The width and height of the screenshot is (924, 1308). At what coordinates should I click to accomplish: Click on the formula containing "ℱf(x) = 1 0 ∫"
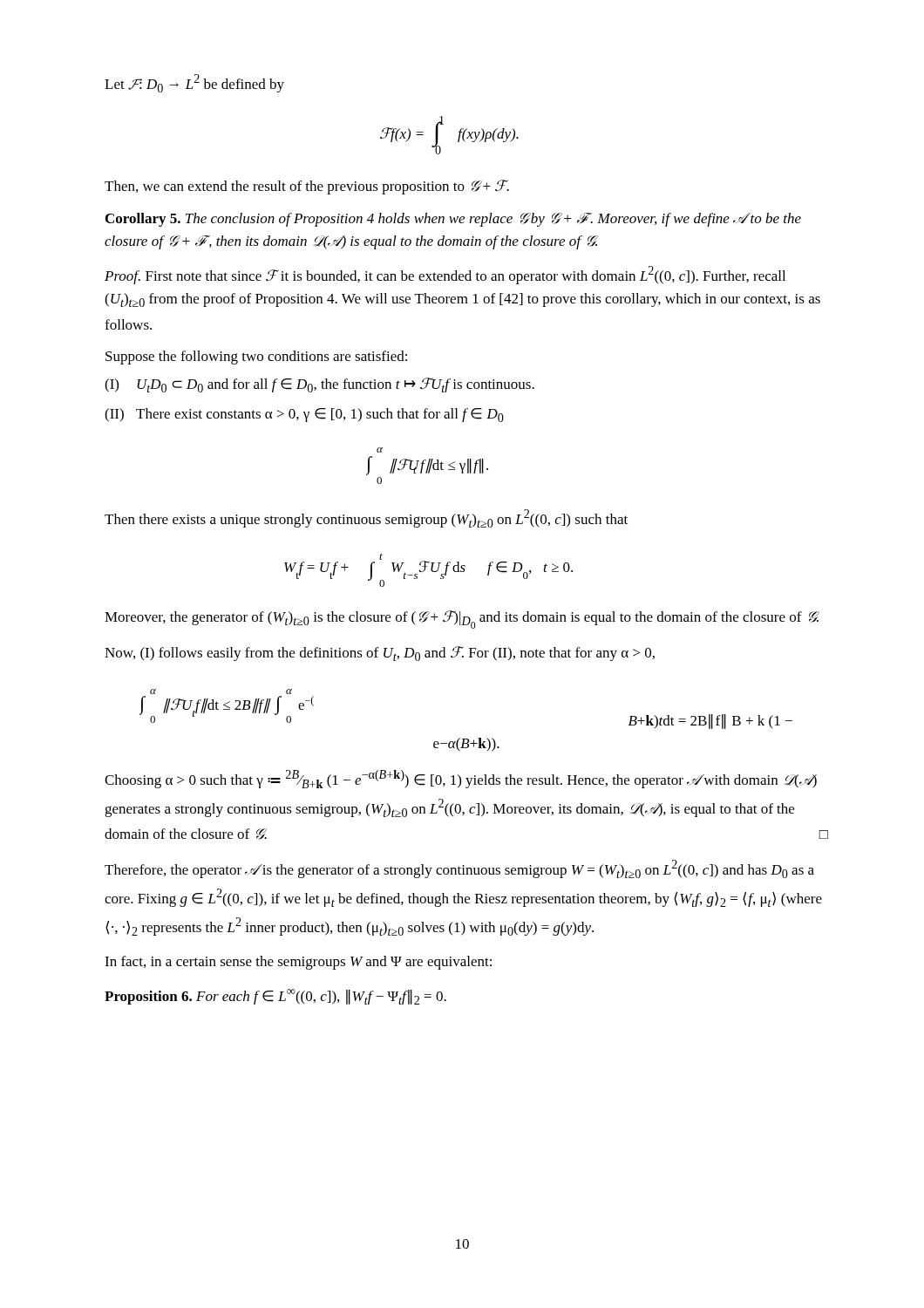coord(466,133)
